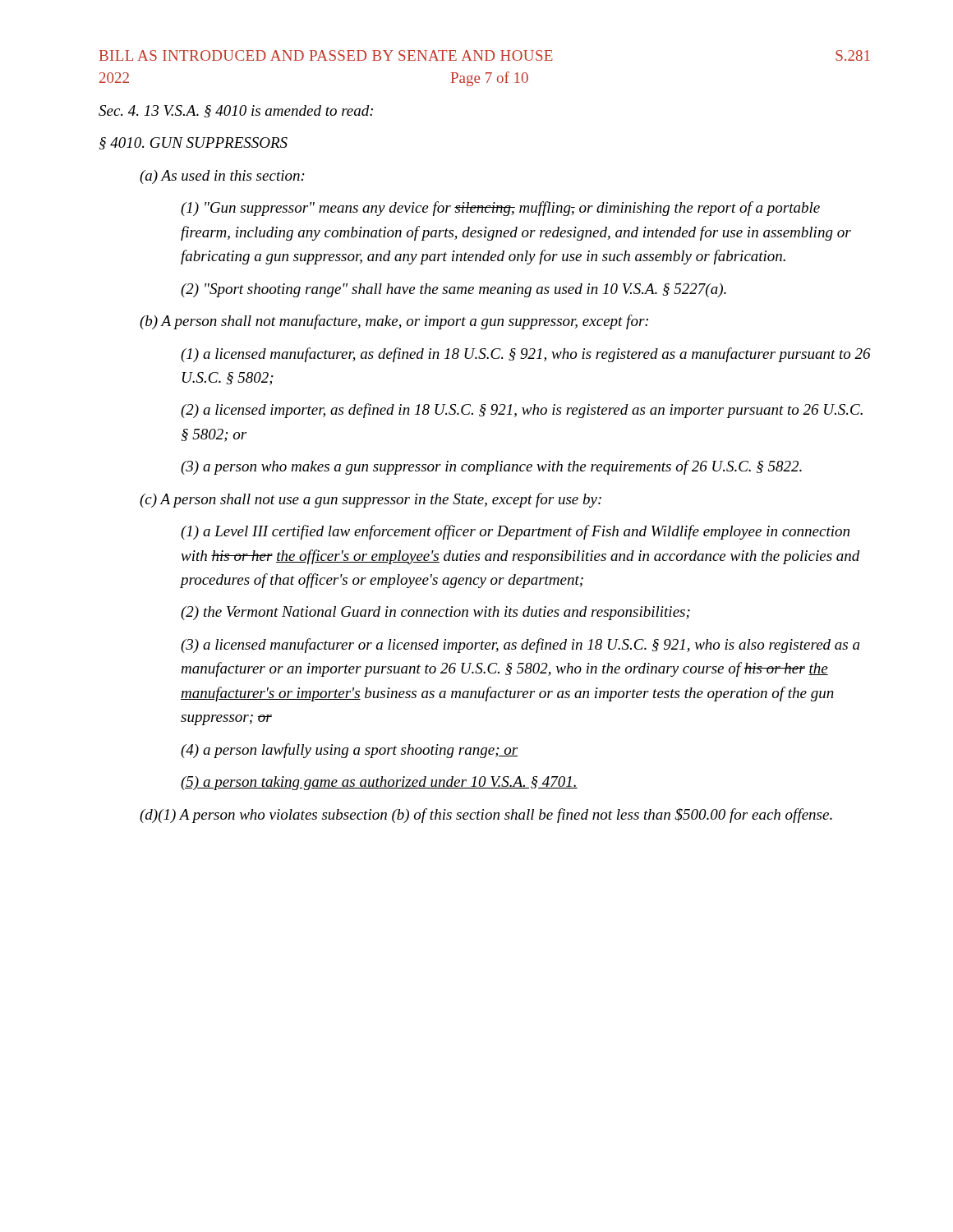Locate the text block that says "(1) "Gun suppressor" means"

[x=526, y=232]
